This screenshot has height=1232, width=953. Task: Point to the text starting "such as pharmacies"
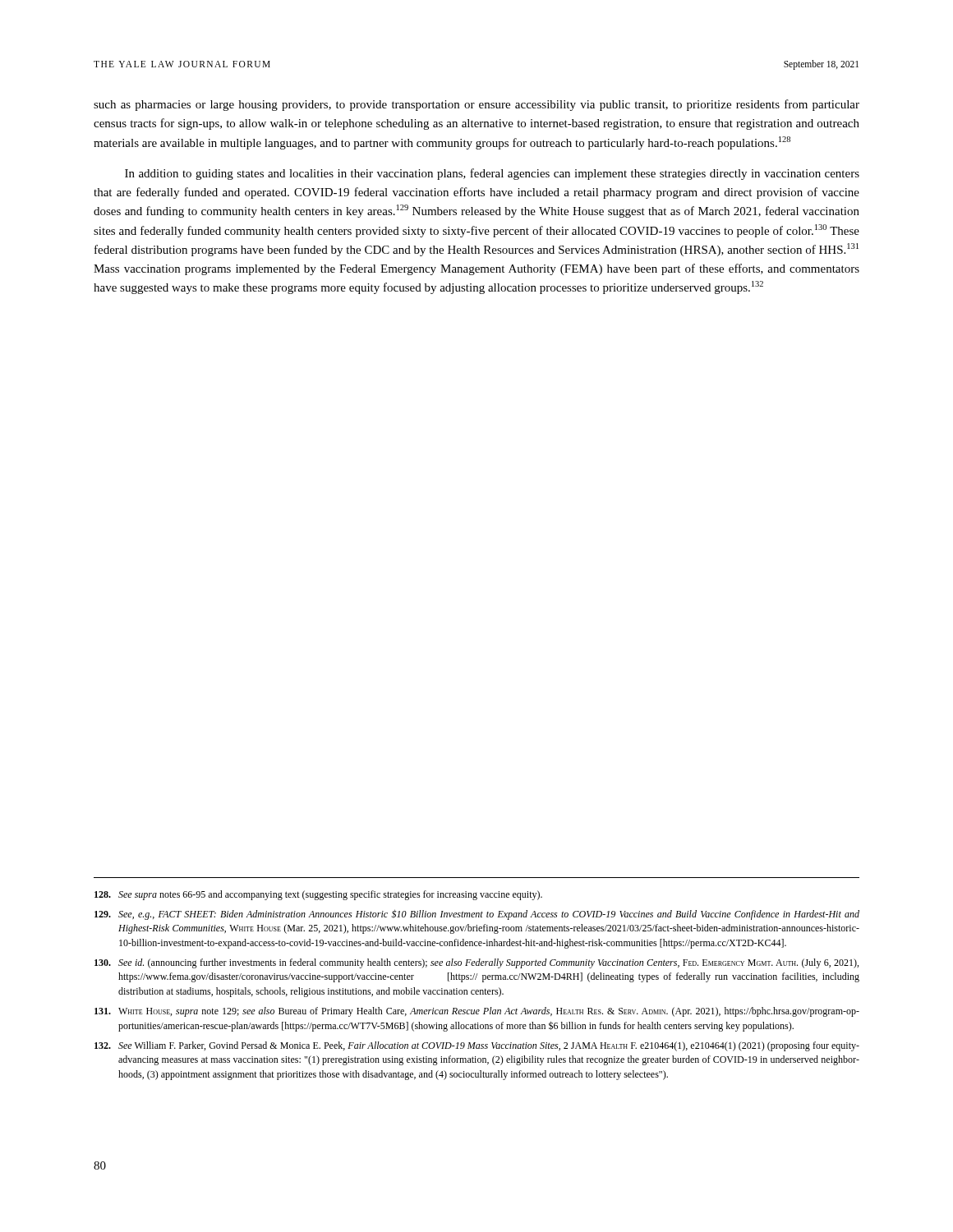[476, 197]
